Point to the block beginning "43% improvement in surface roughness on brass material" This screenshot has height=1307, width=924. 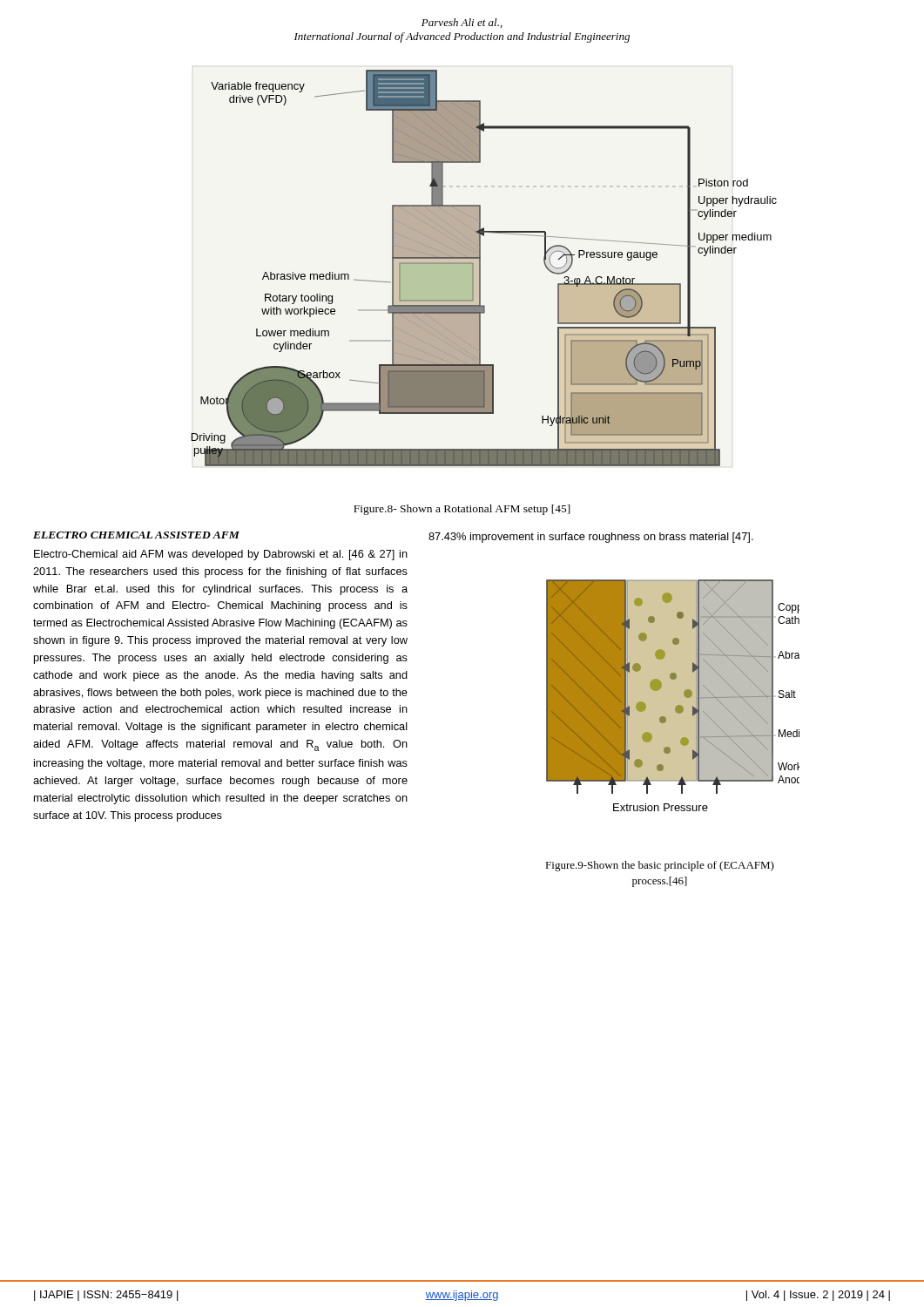tap(591, 536)
